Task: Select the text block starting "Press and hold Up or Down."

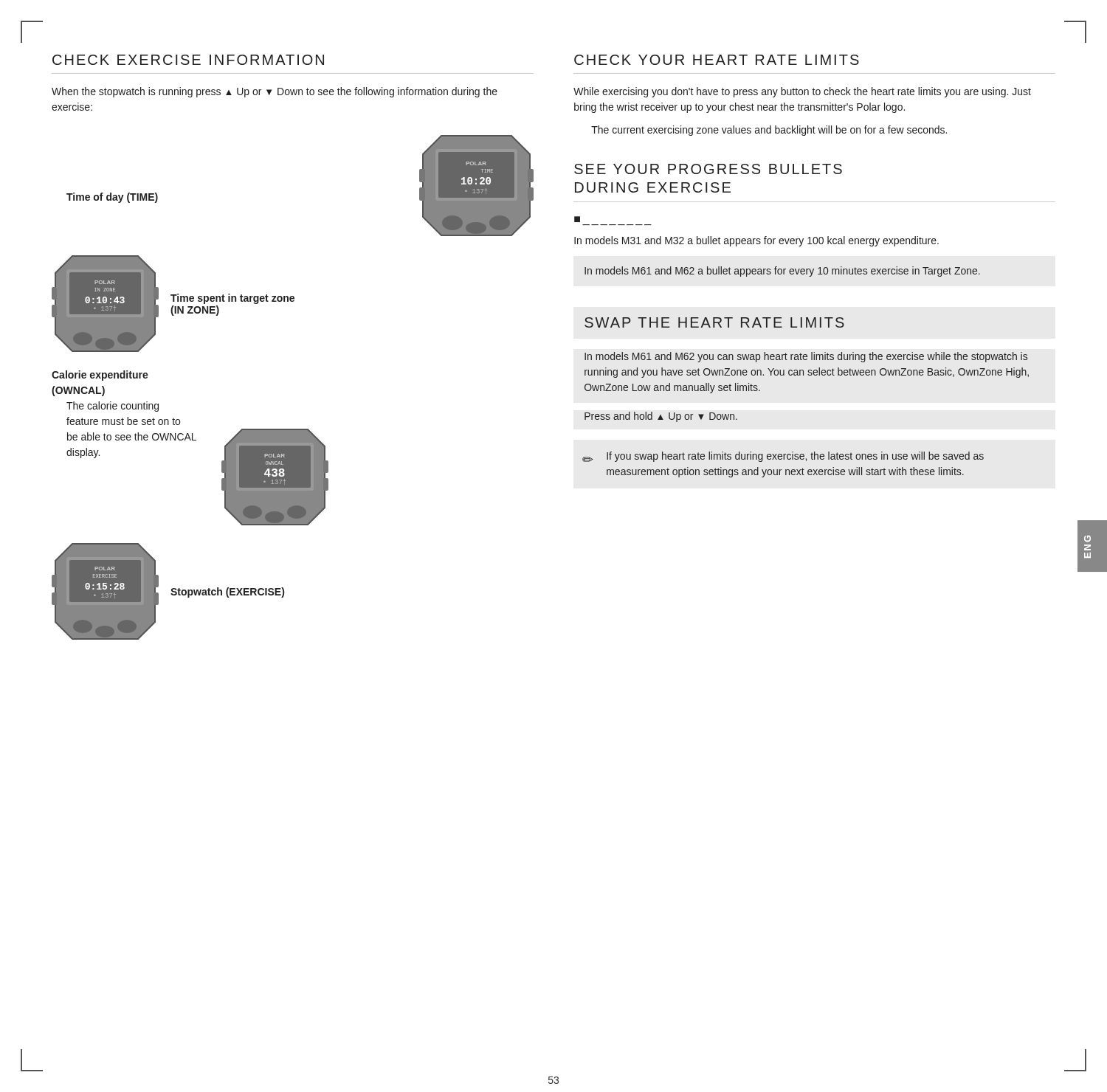Action: click(x=661, y=417)
